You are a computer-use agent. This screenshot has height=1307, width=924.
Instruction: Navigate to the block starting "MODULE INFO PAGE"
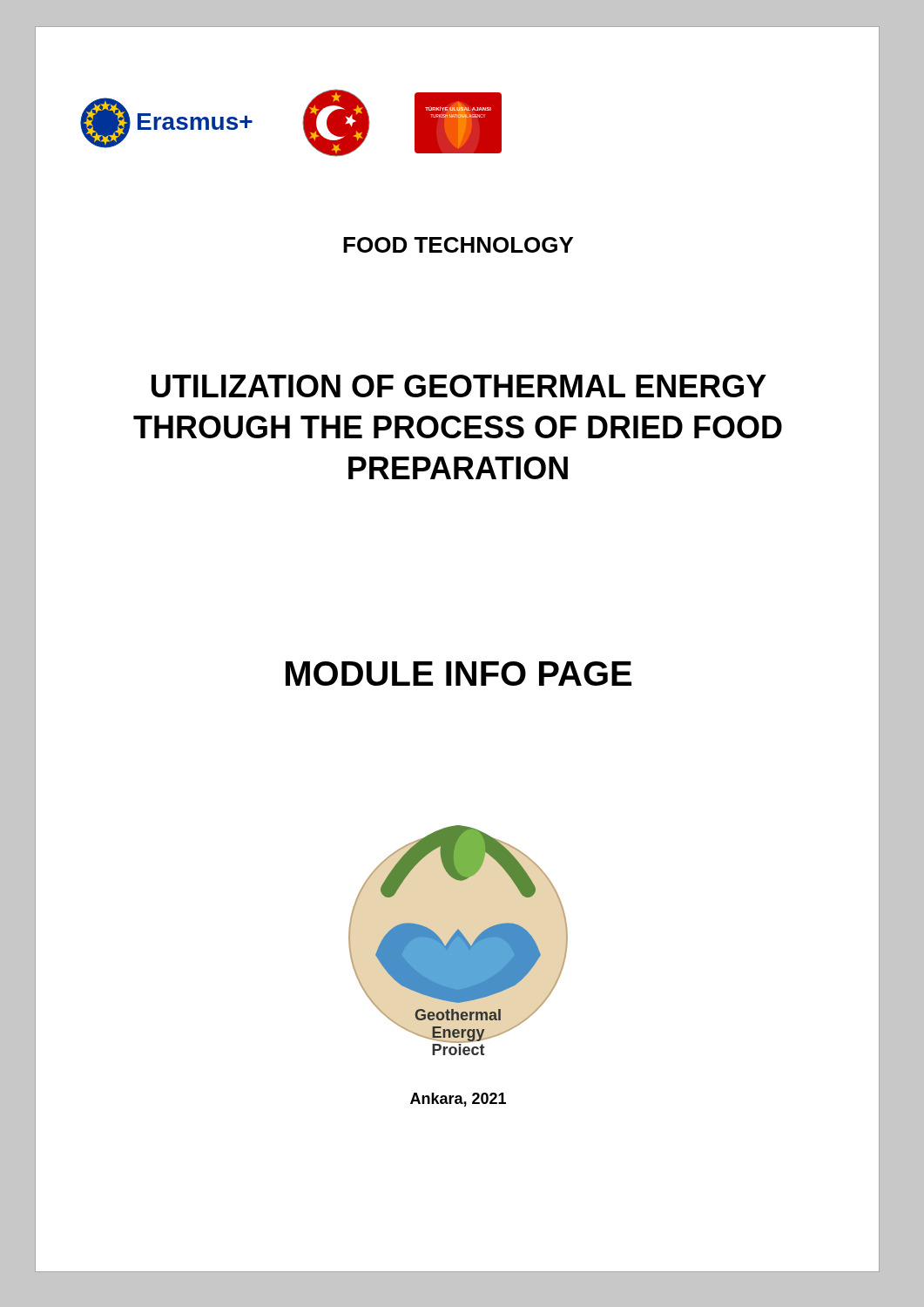pyautogui.click(x=458, y=674)
